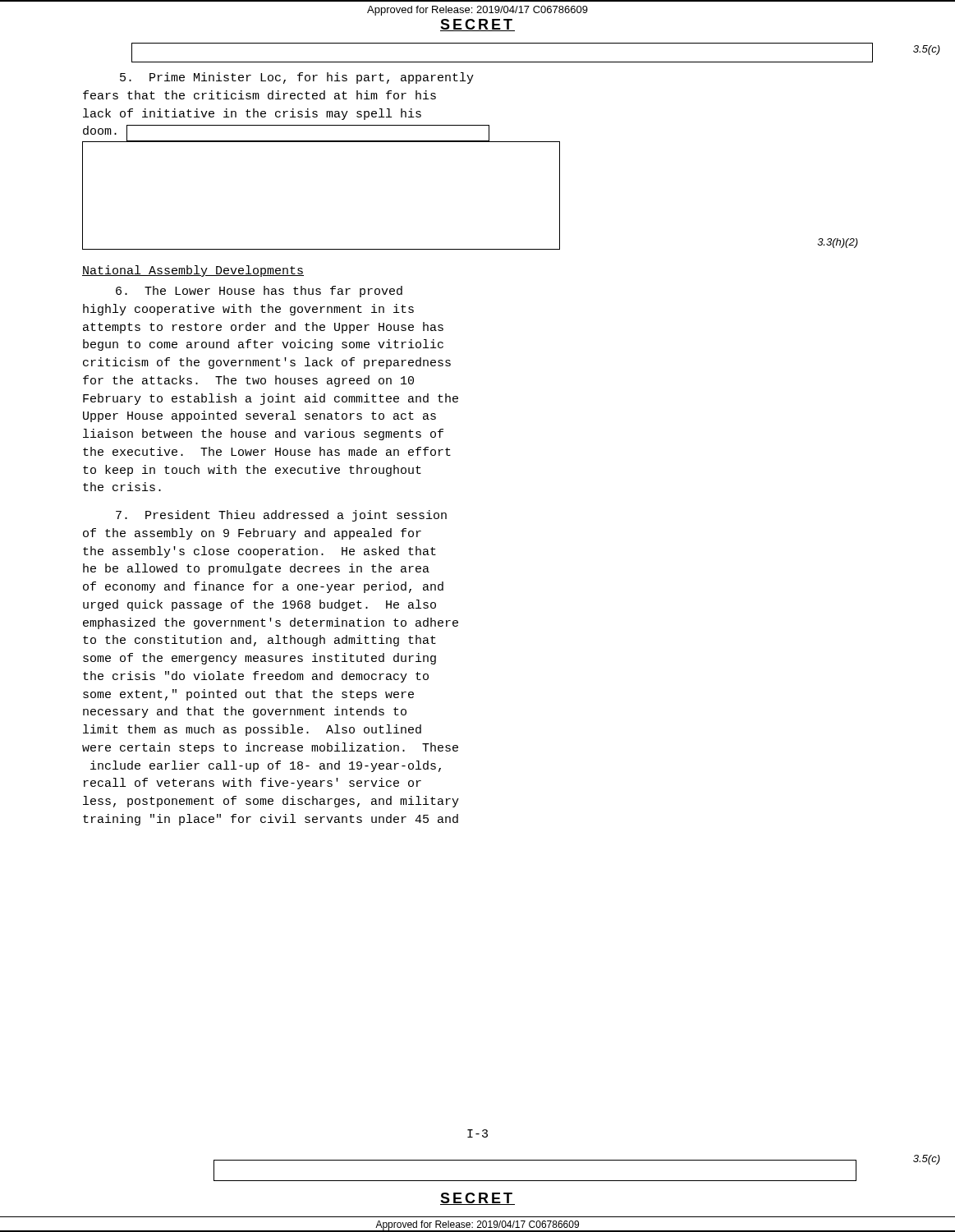Point to the block beginning "The Lower House has thus far"

pyautogui.click(x=271, y=390)
